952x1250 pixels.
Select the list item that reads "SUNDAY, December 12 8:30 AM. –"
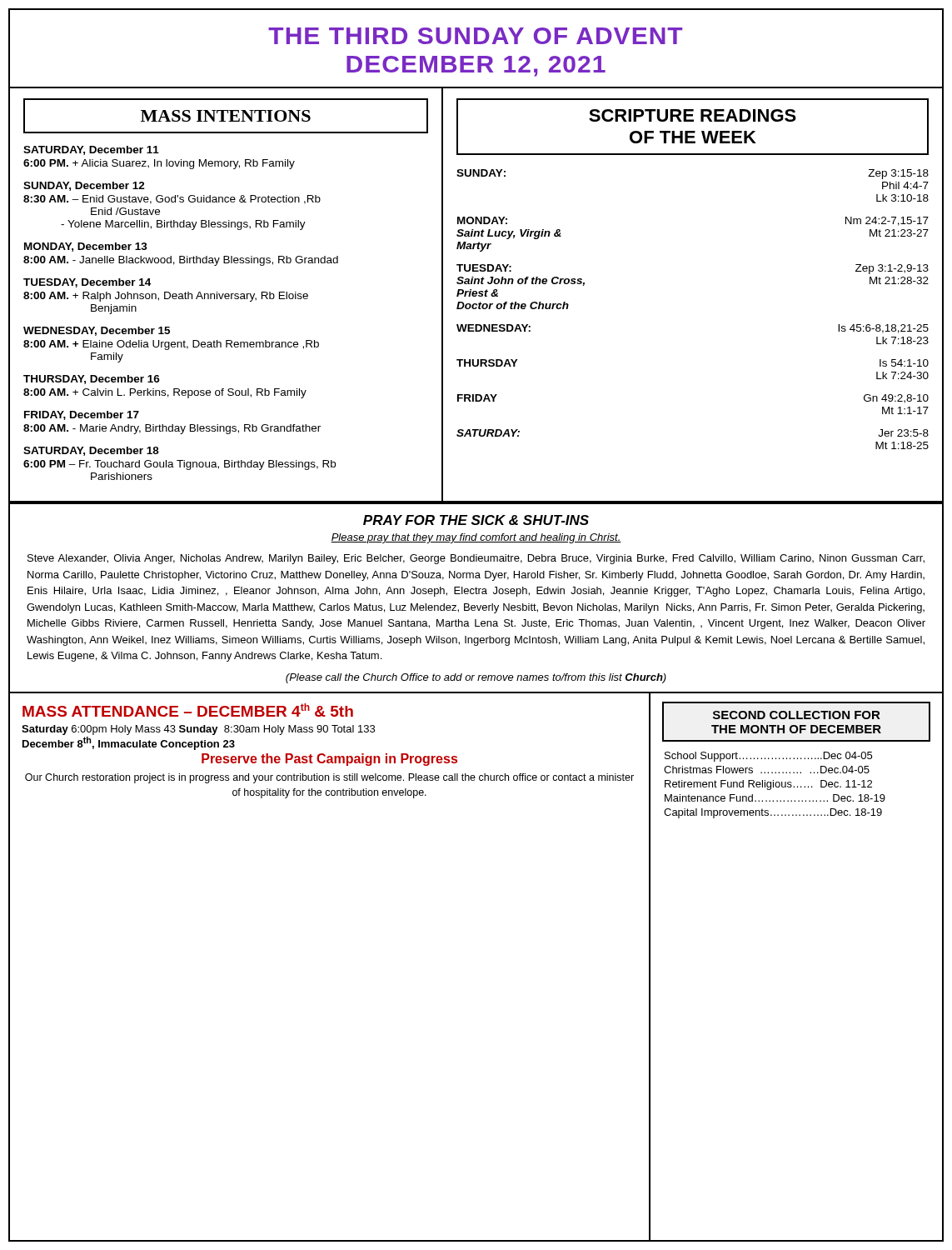(226, 204)
